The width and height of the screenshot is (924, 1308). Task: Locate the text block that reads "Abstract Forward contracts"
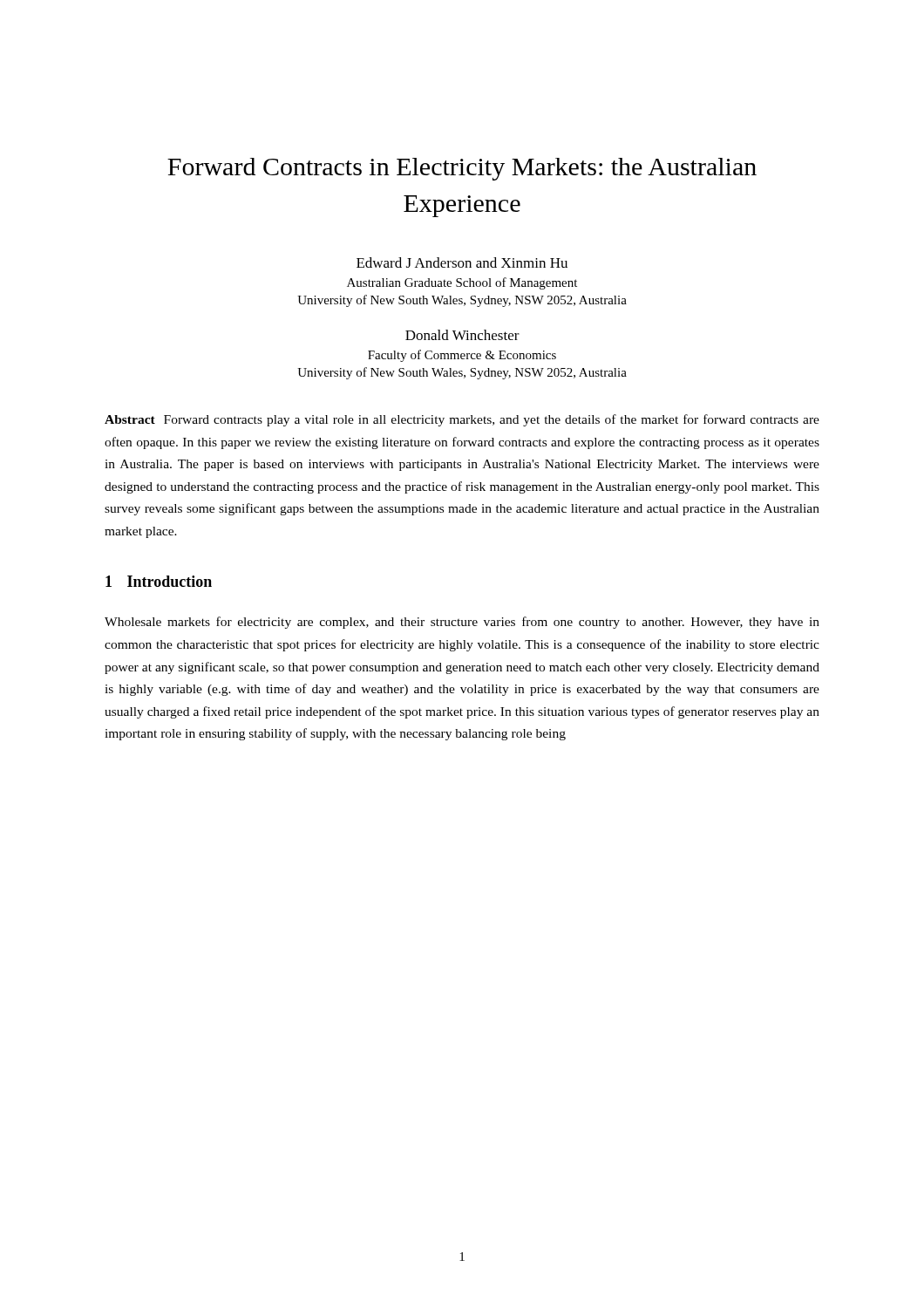pos(462,475)
